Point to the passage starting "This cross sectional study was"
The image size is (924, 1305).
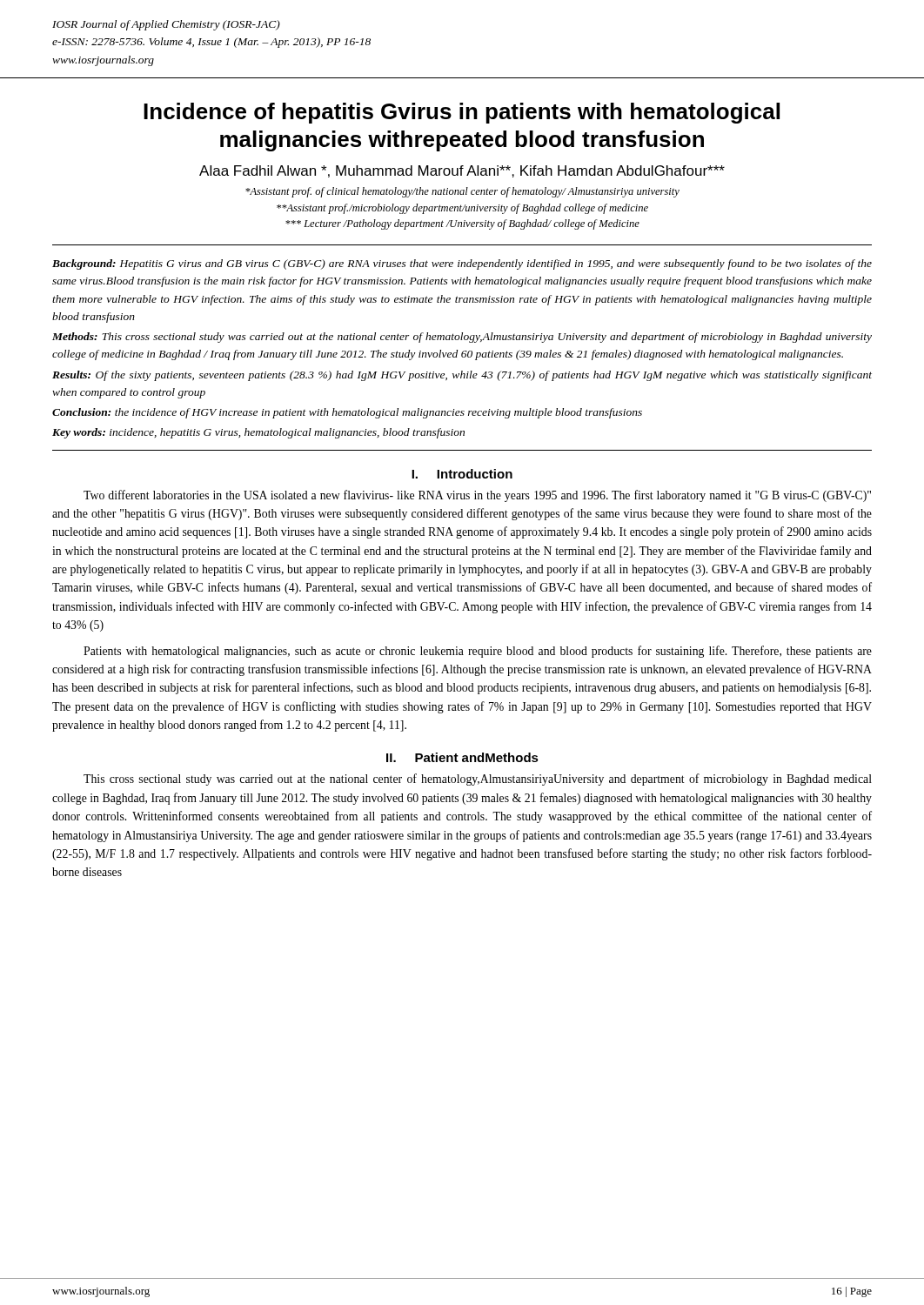(x=462, y=826)
